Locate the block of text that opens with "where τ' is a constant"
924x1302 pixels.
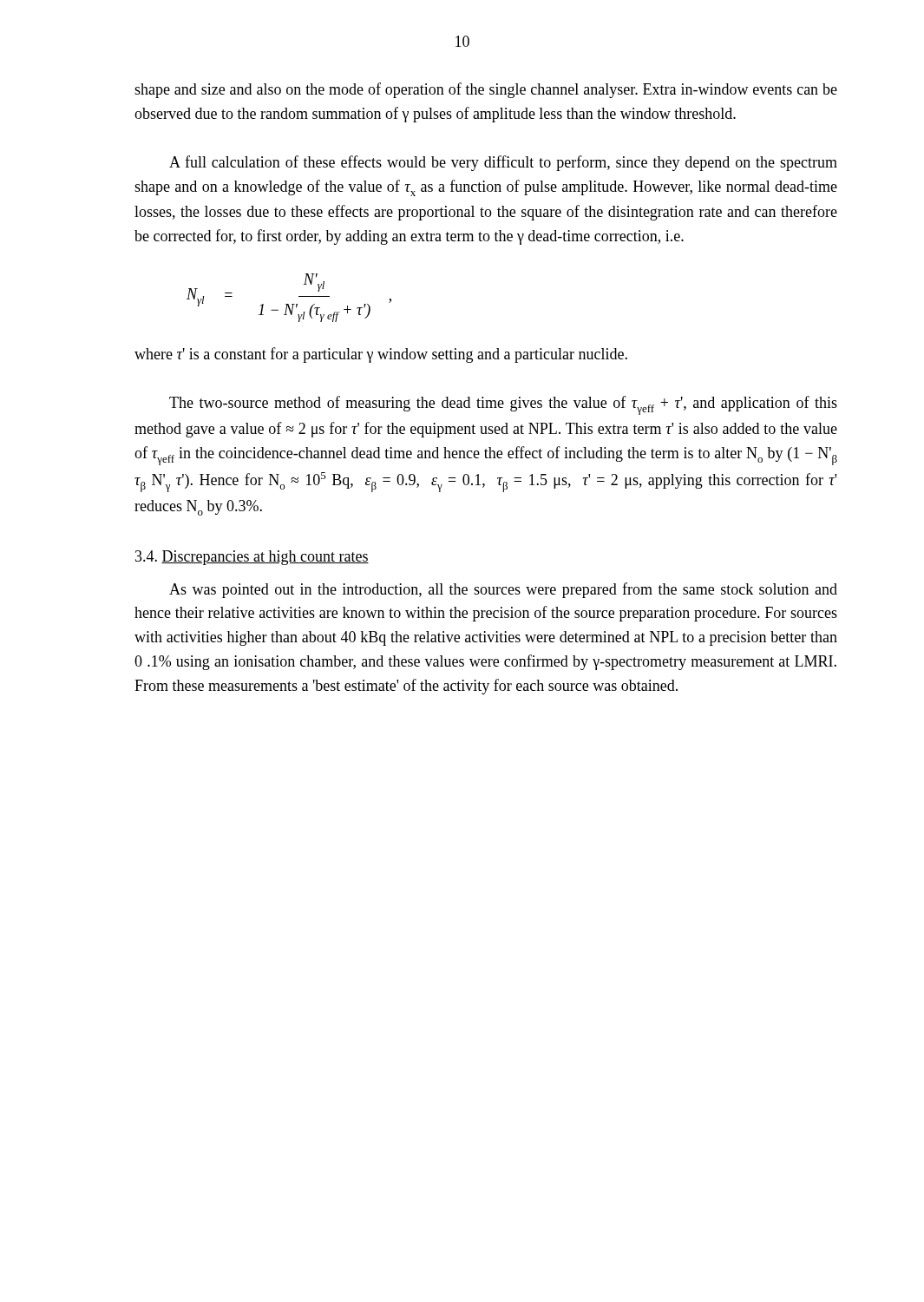[381, 354]
